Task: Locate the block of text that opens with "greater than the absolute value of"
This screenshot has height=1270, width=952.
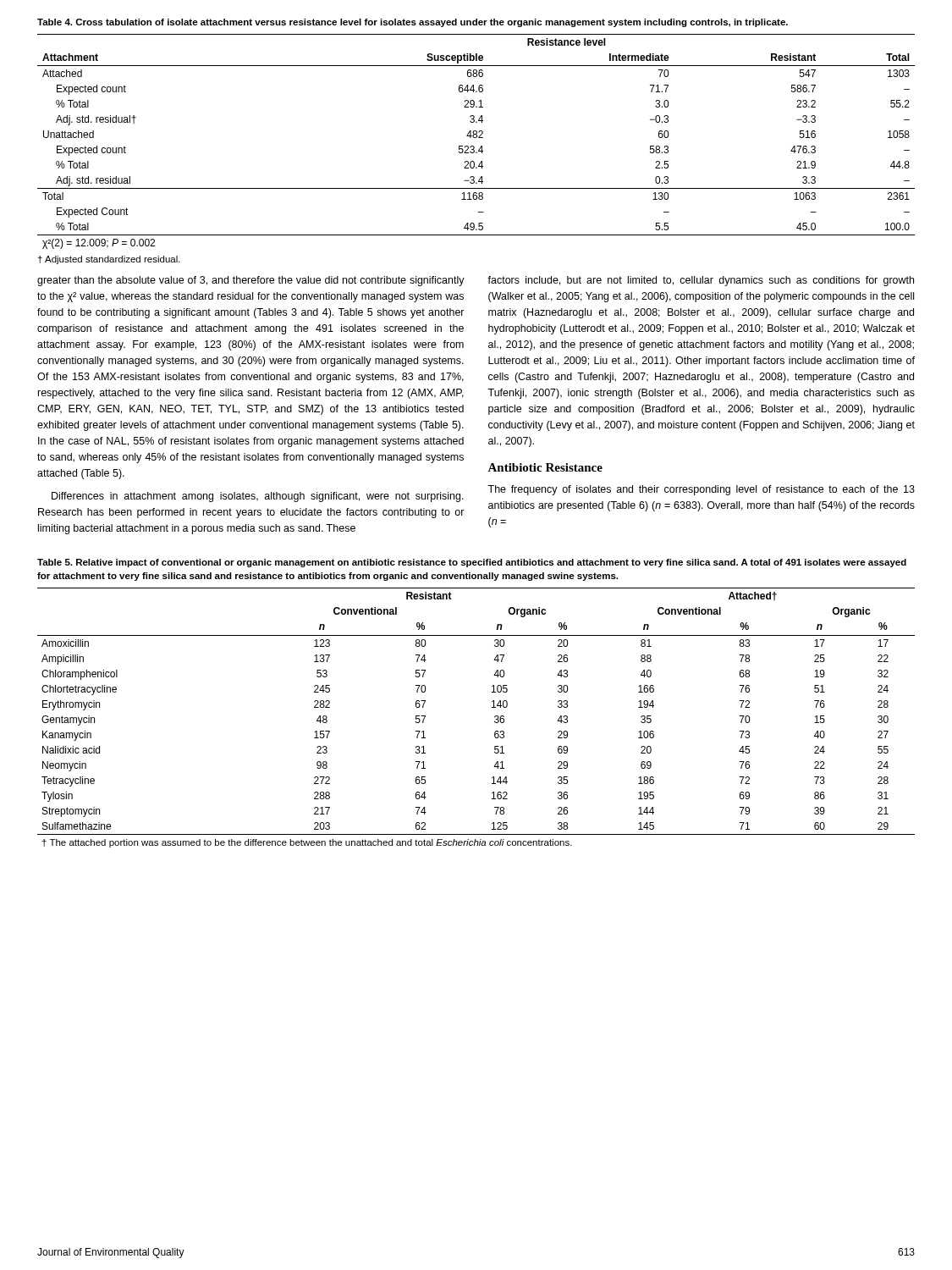Action: [x=251, y=405]
